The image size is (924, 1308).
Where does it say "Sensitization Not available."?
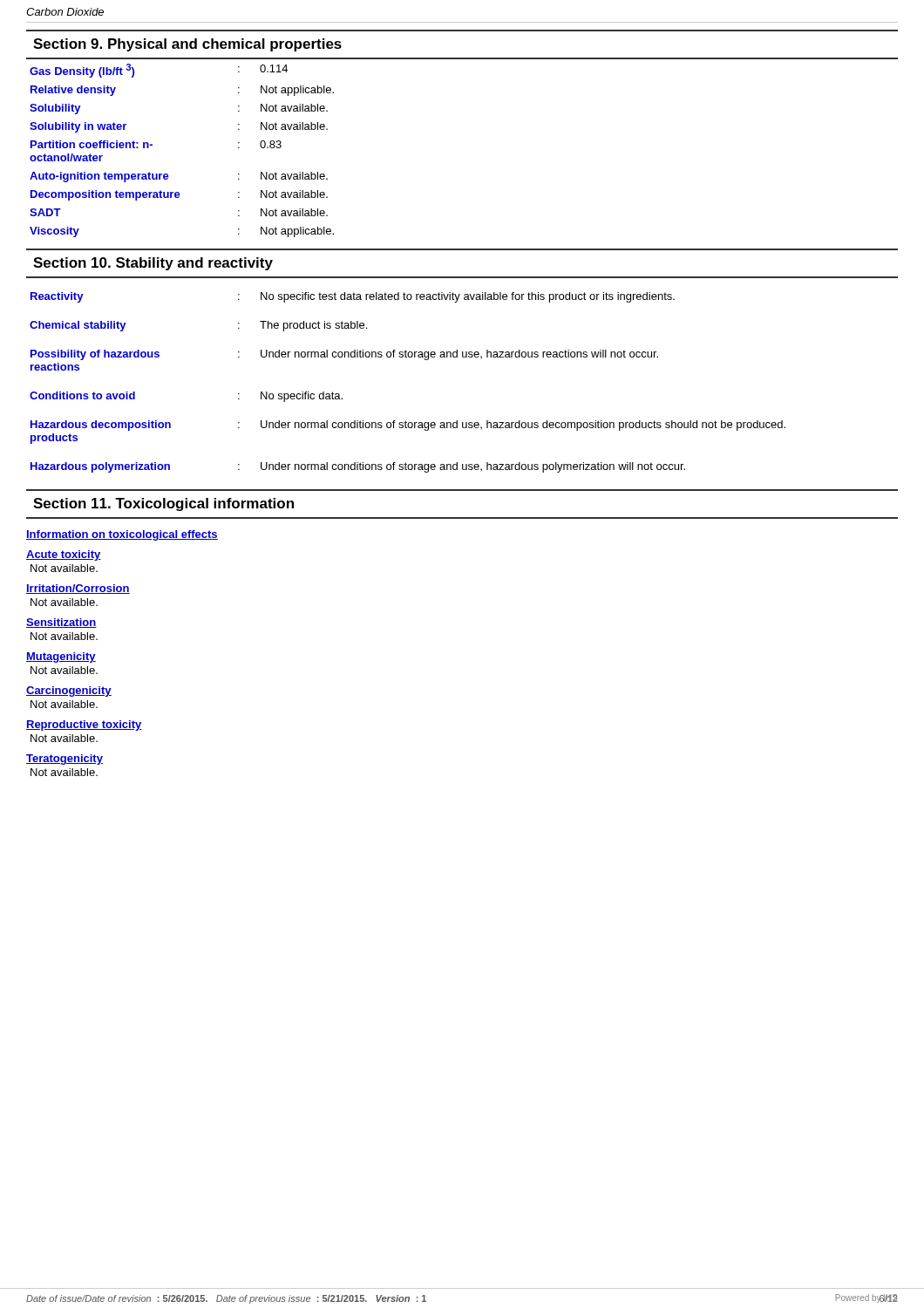click(x=61, y=623)
